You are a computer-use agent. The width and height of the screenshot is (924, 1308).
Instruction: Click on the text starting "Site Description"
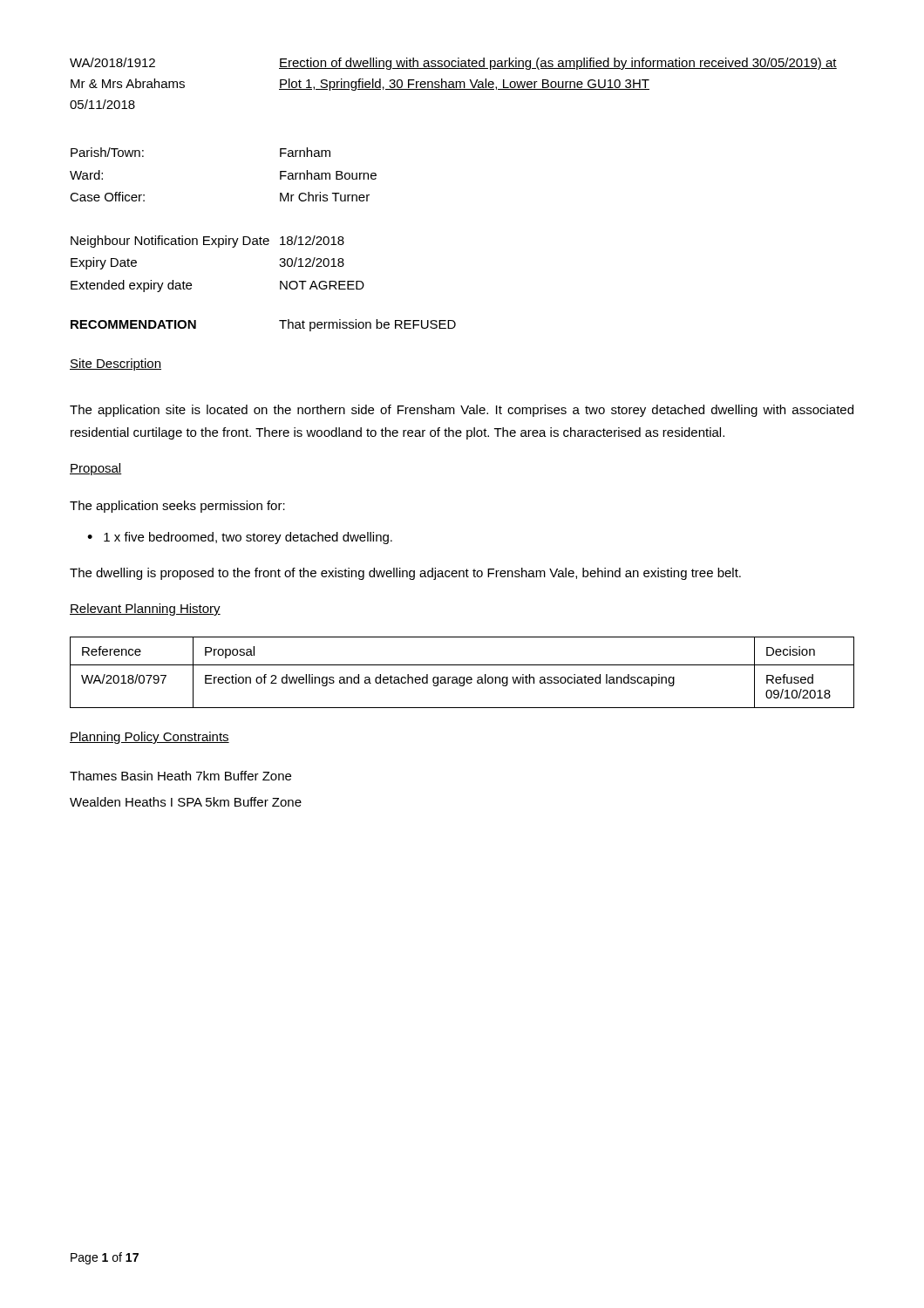coord(116,363)
